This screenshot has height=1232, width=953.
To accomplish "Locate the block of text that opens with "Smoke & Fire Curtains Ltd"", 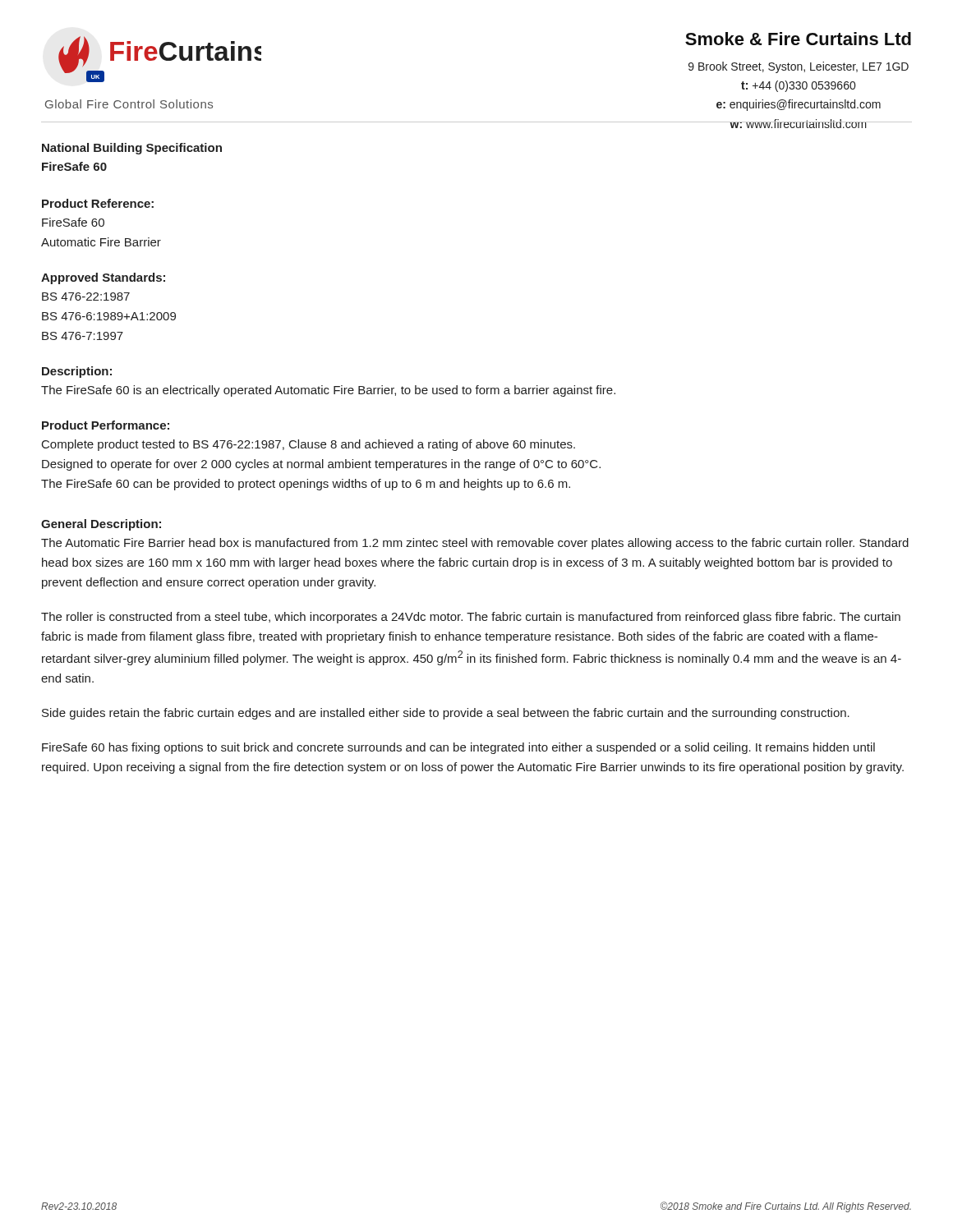I will (x=798, y=79).
